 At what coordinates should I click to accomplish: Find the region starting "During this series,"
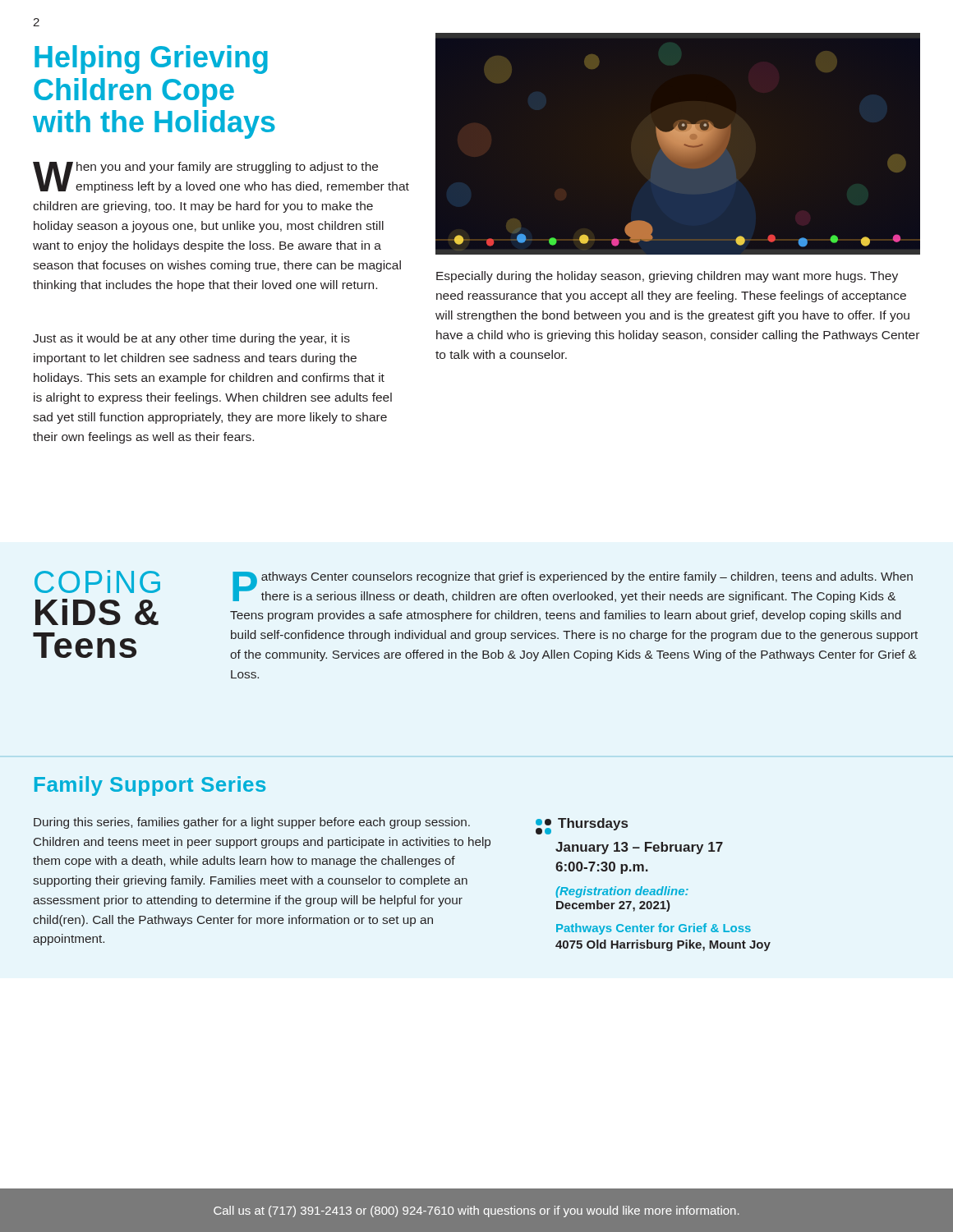(262, 880)
